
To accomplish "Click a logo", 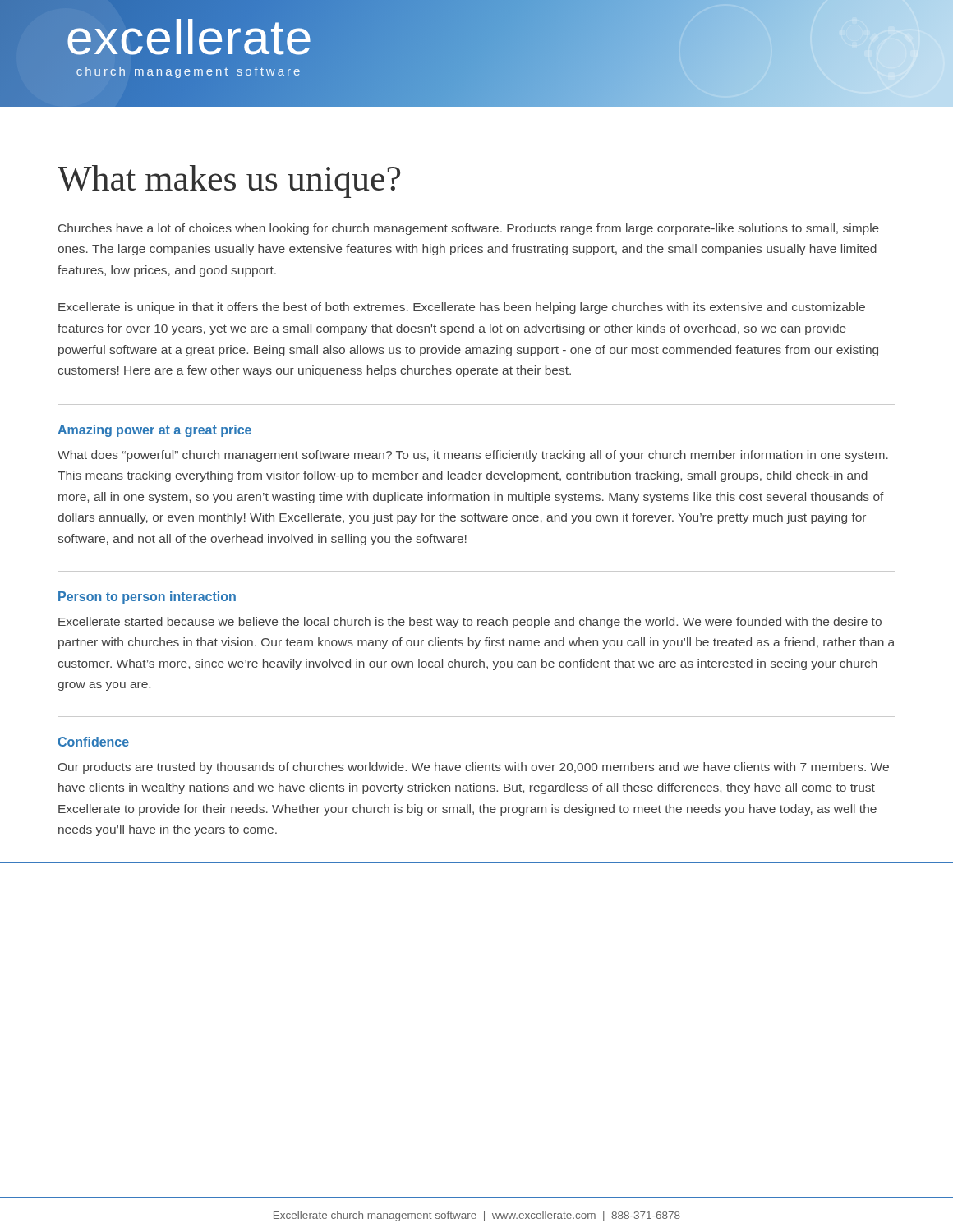I will pos(476,53).
